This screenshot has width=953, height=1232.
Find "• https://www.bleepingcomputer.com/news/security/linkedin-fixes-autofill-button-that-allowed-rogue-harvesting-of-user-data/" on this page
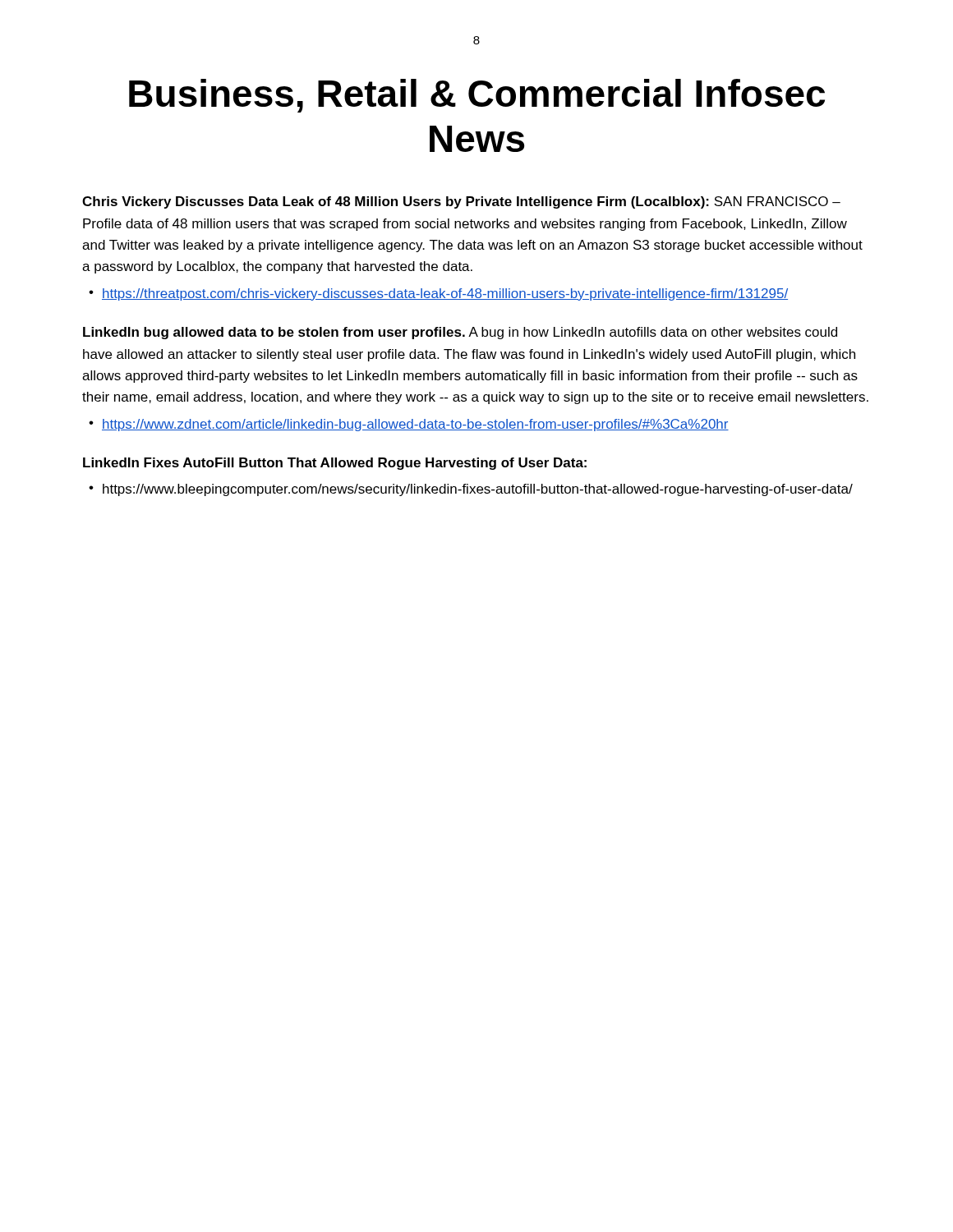[471, 490]
